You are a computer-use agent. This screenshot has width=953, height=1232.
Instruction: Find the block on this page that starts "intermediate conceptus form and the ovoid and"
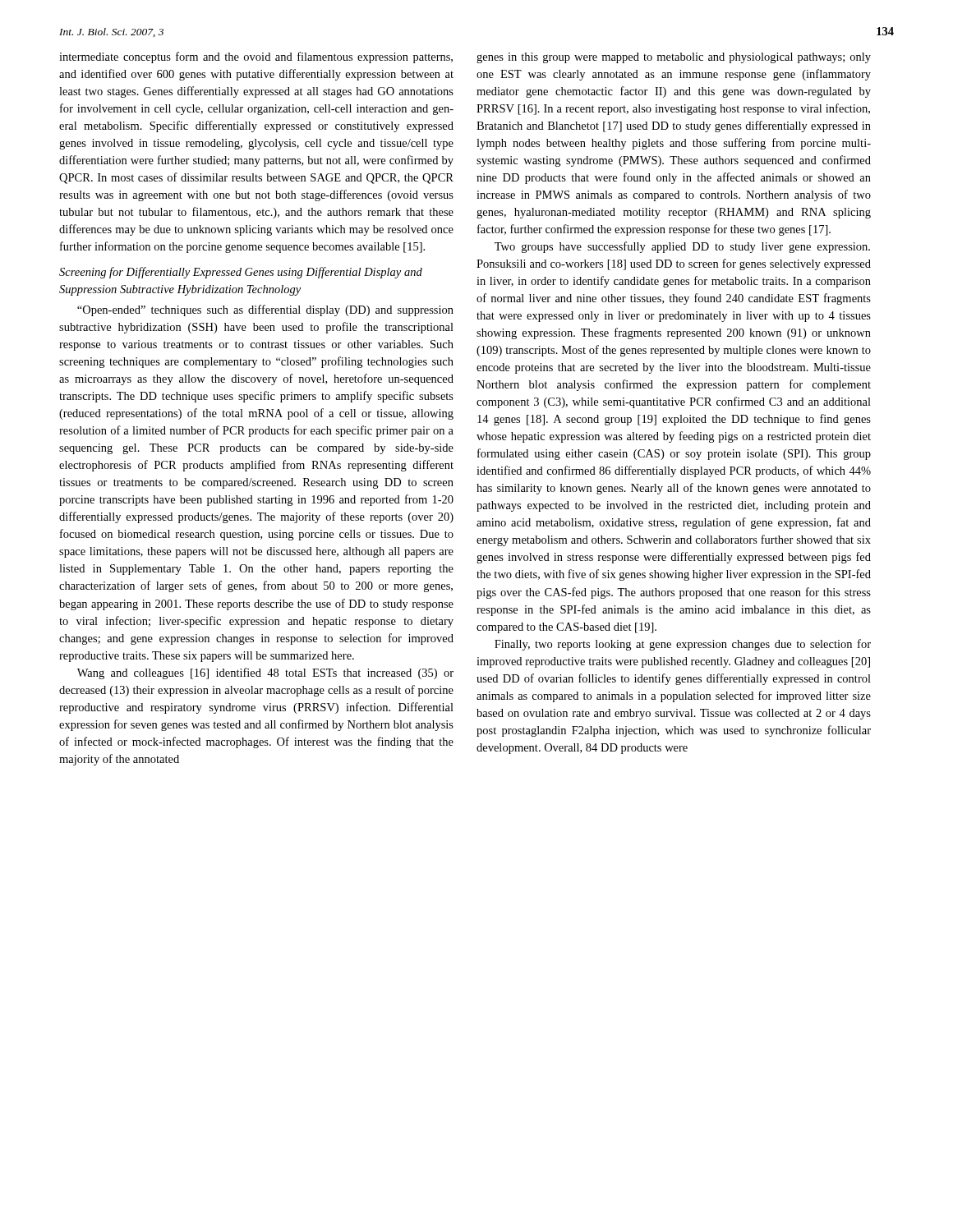click(256, 152)
